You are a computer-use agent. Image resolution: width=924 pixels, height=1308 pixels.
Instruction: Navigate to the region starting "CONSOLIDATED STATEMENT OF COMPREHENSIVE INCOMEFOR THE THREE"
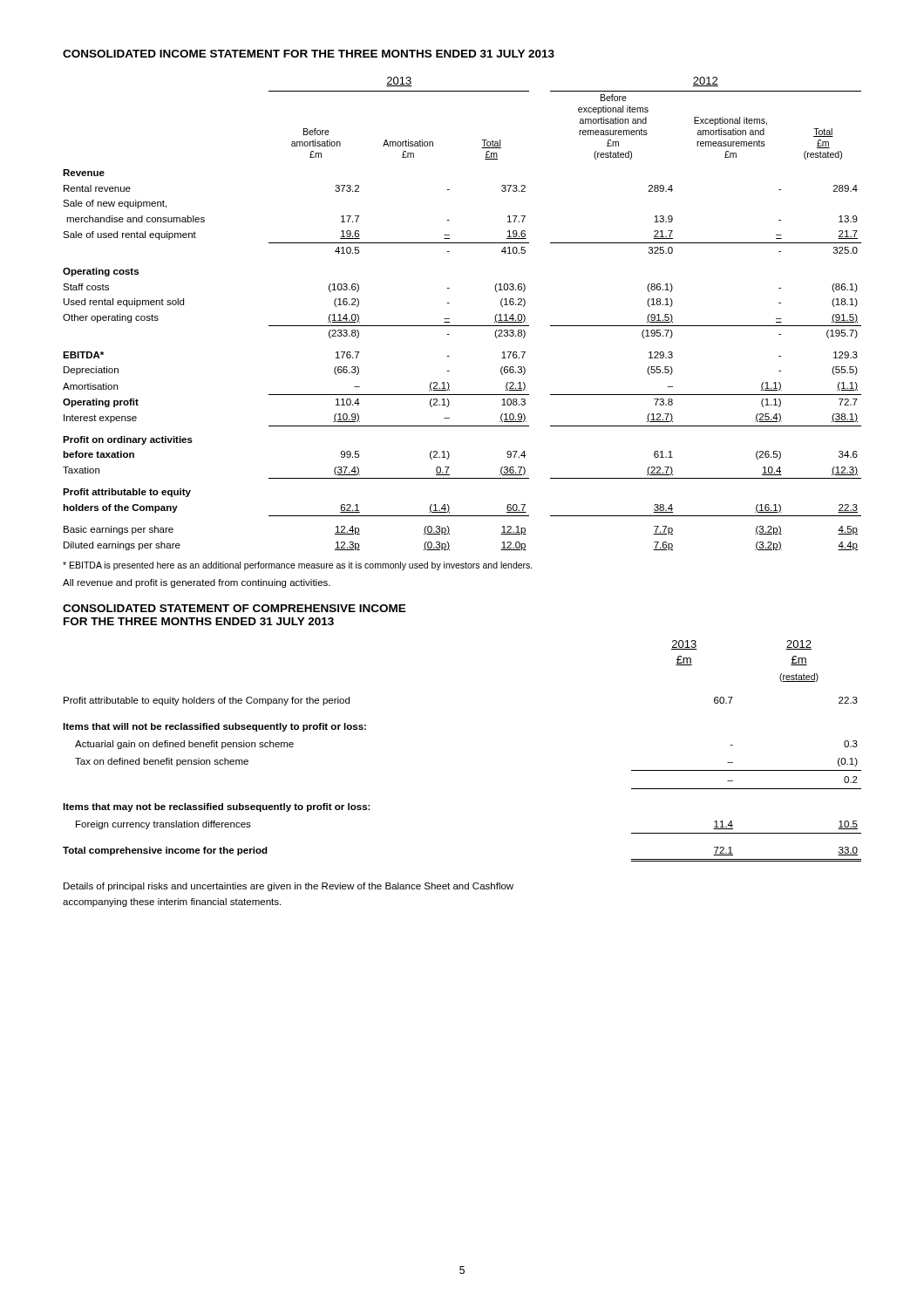tap(234, 615)
